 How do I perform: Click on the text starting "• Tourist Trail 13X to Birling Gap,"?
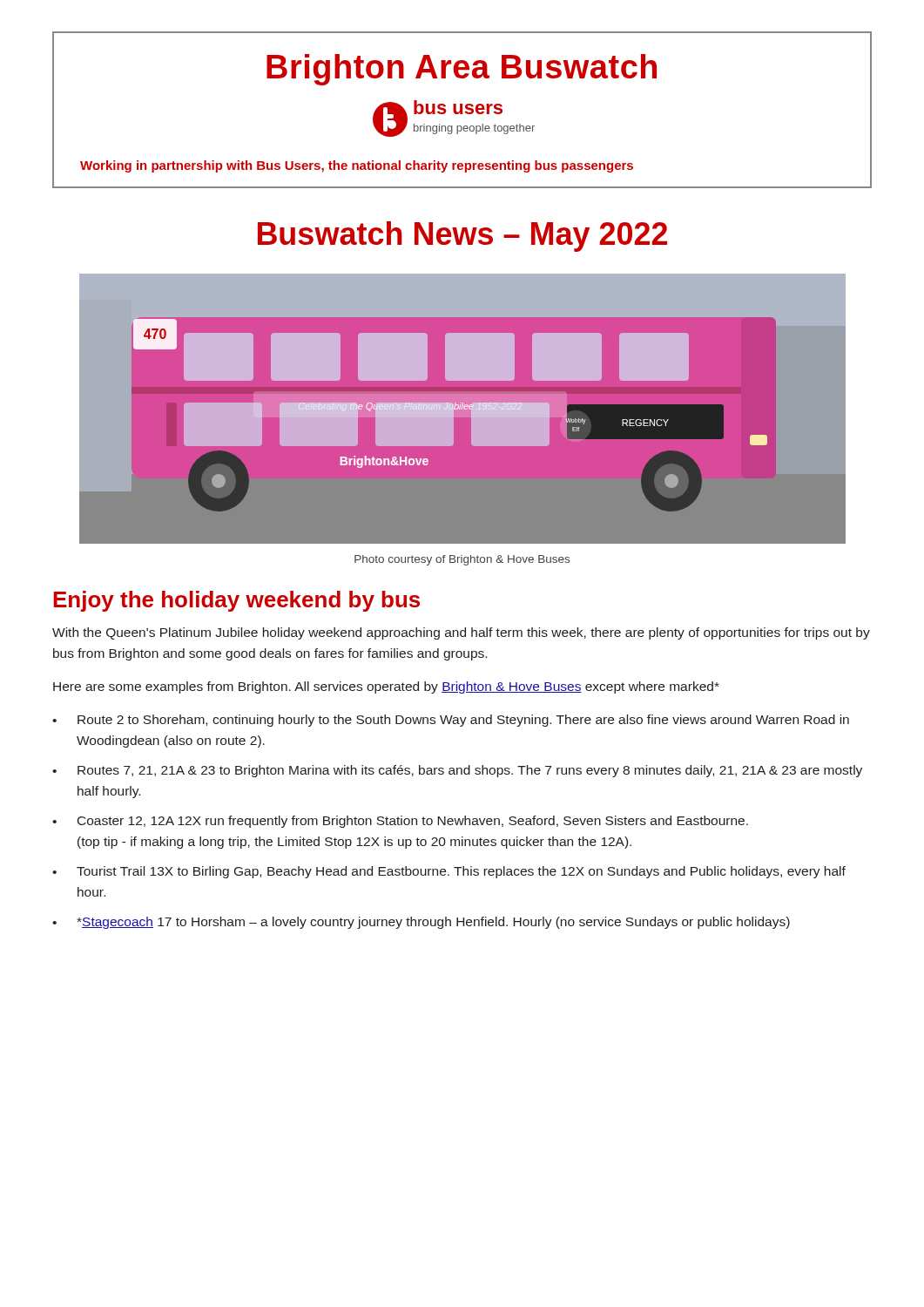(x=462, y=882)
